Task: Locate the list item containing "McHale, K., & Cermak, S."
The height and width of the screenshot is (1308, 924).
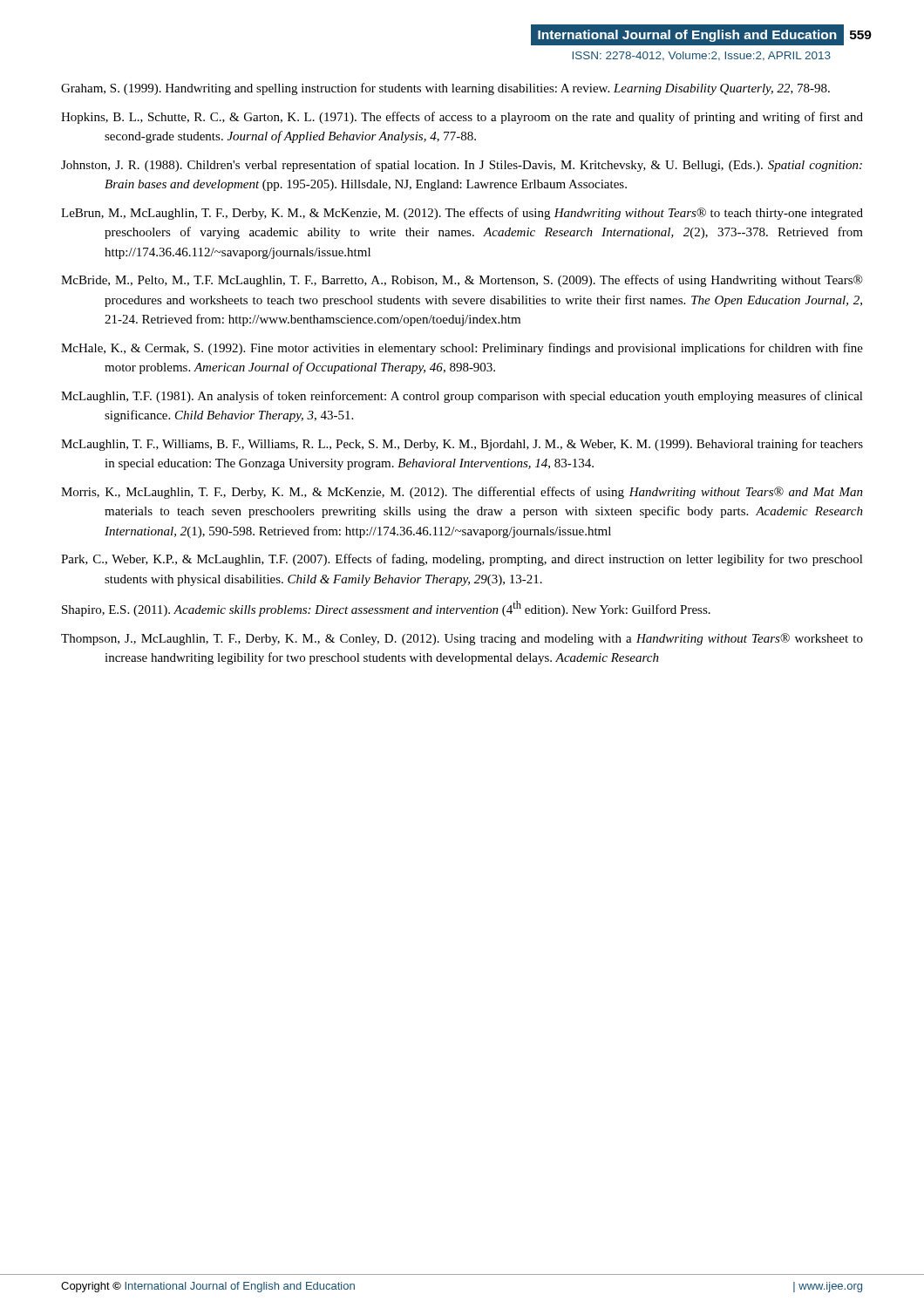Action: point(462,357)
